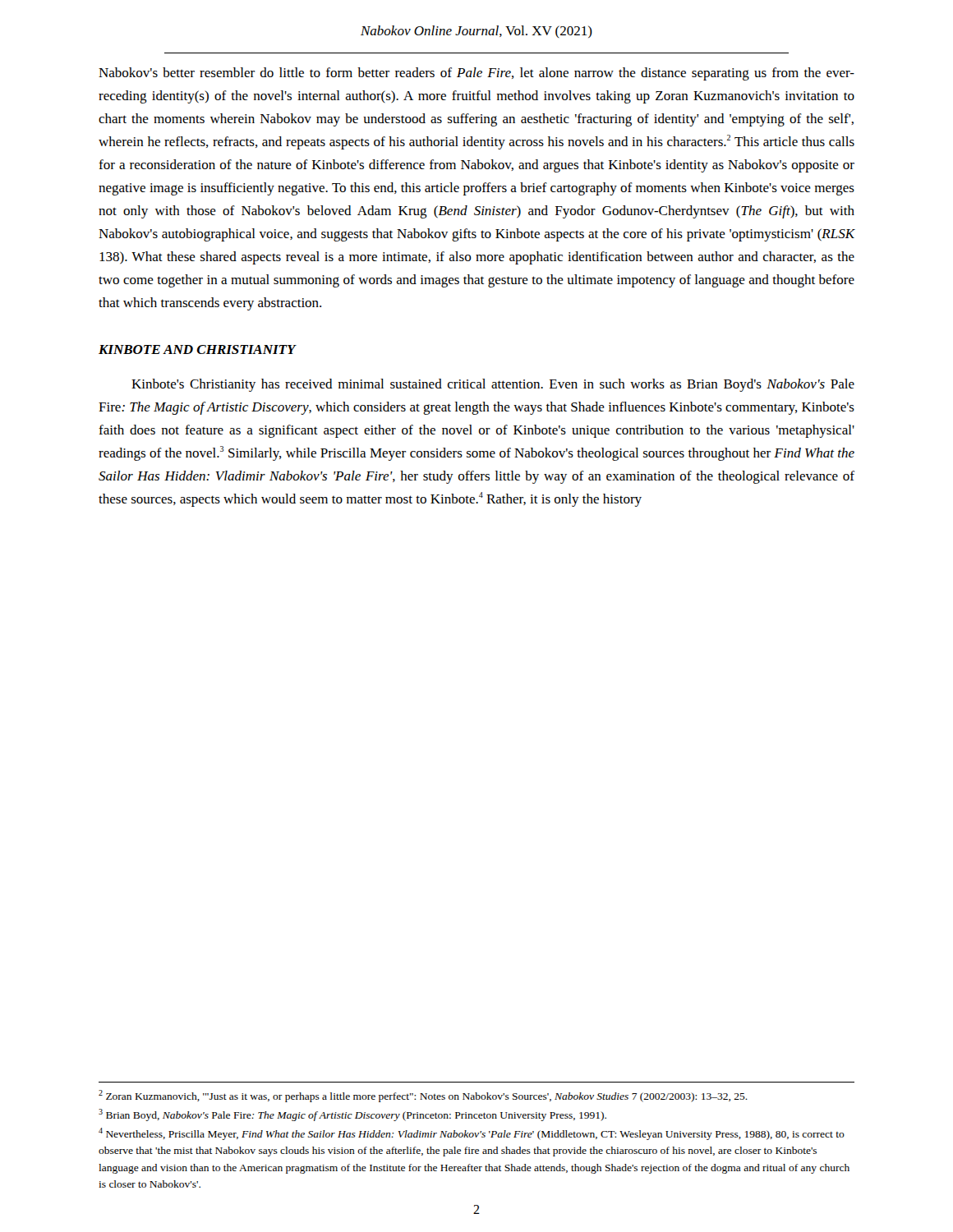The width and height of the screenshot is (953, 1232).
Task: Point to the block starting "Kinbote's Christianity has received minimal sustained critical attention."
Action: point(476,441)
